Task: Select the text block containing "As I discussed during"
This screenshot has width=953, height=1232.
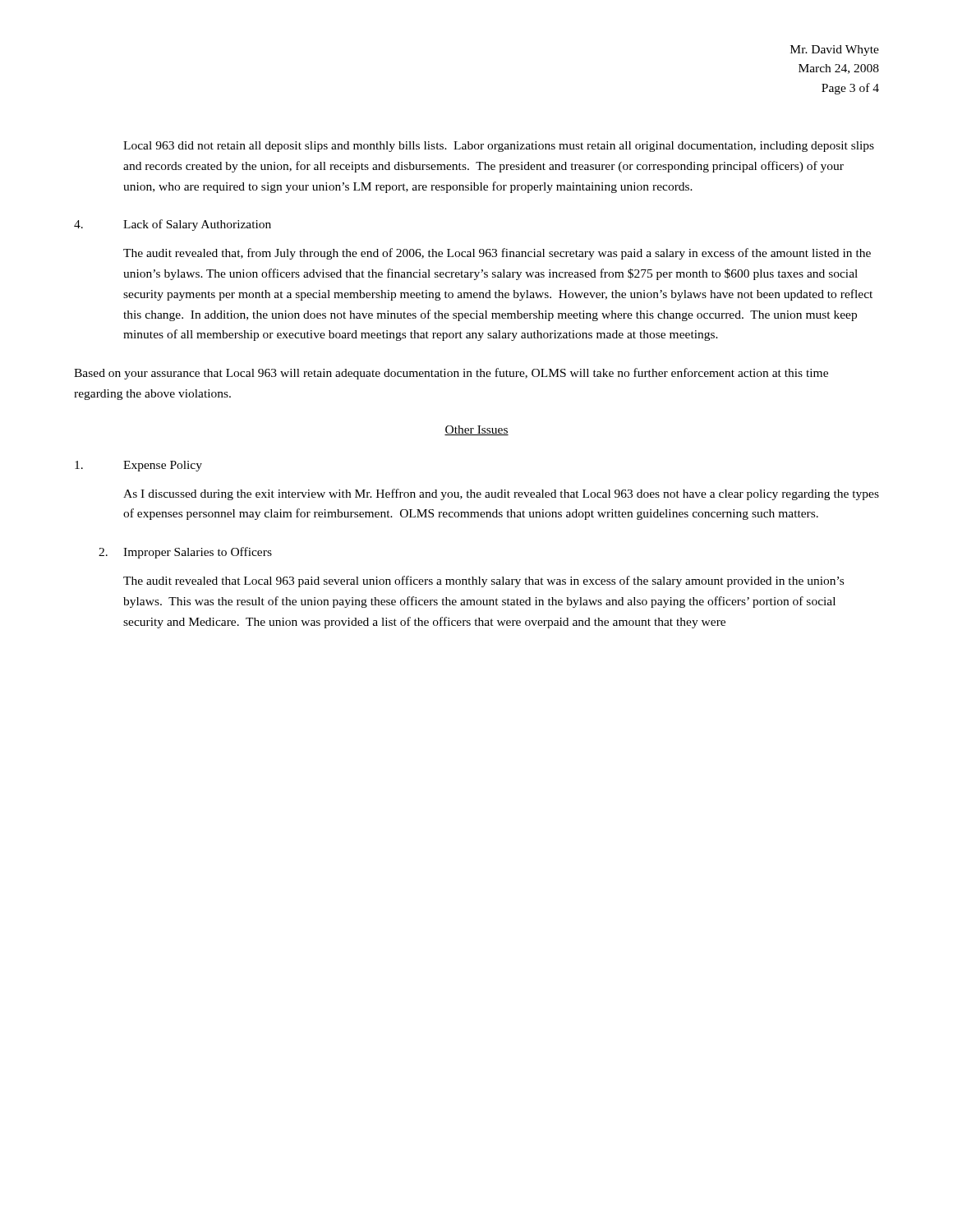Action: tap(501, 503)
